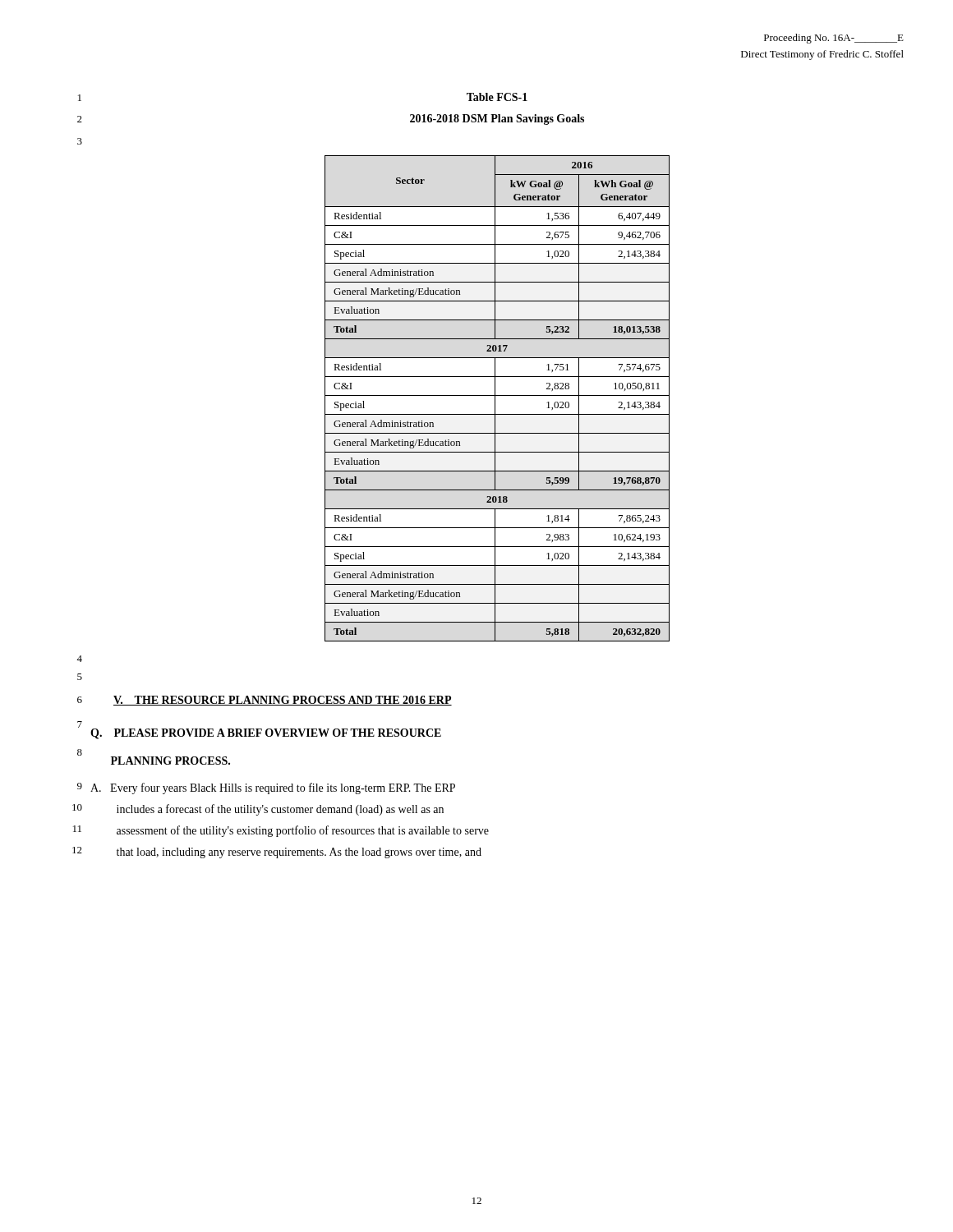The width and height of the screenshot is (953, 1232).
Task: Select the table that reads "General Administration"
Action: (497, 398)
